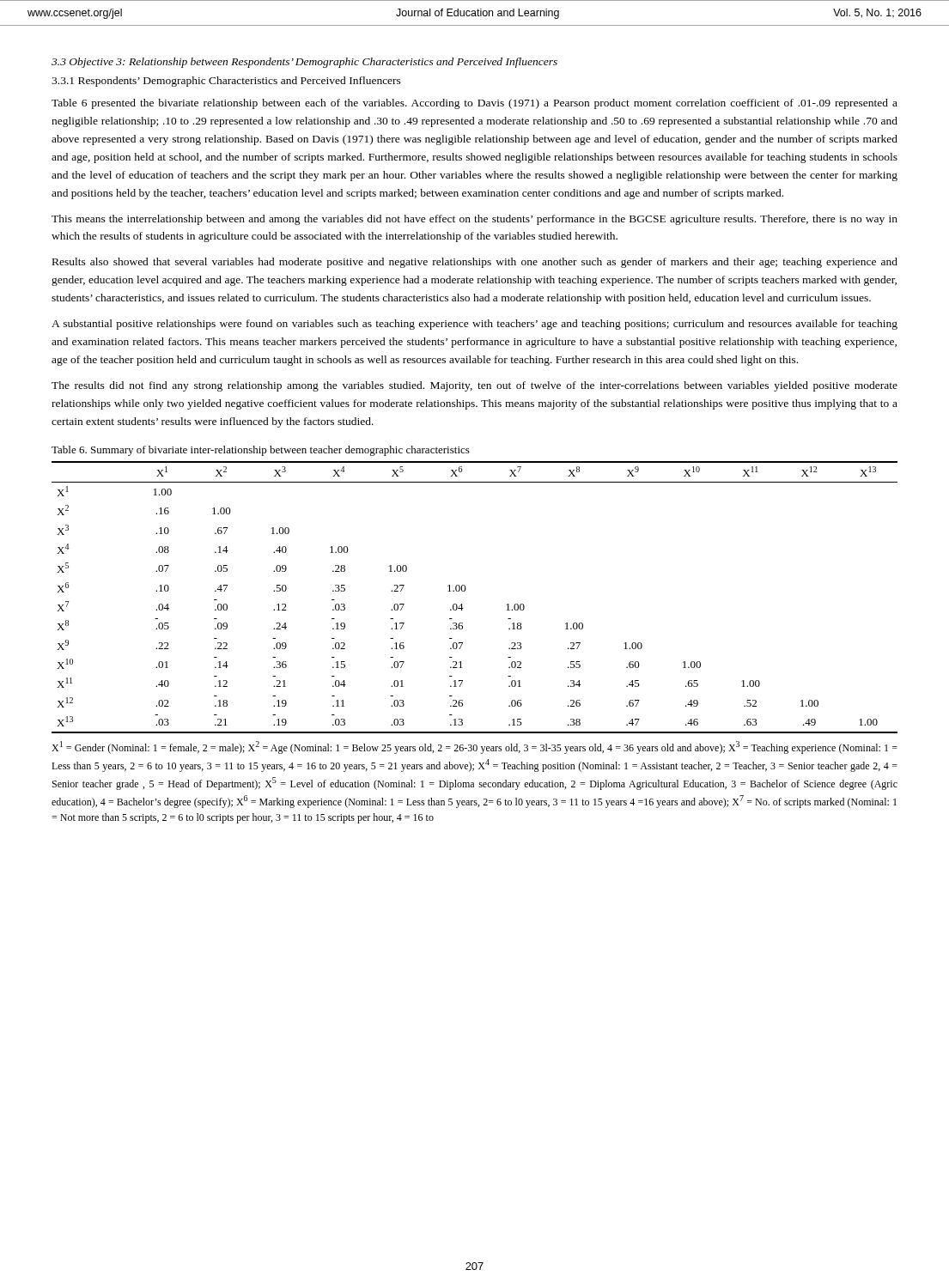This screenshot has width=949, height=1288.
Task: Point to the block beginning "This means the interrelationship between and among"
Action: pyautogui.click(x=474, y=228)
